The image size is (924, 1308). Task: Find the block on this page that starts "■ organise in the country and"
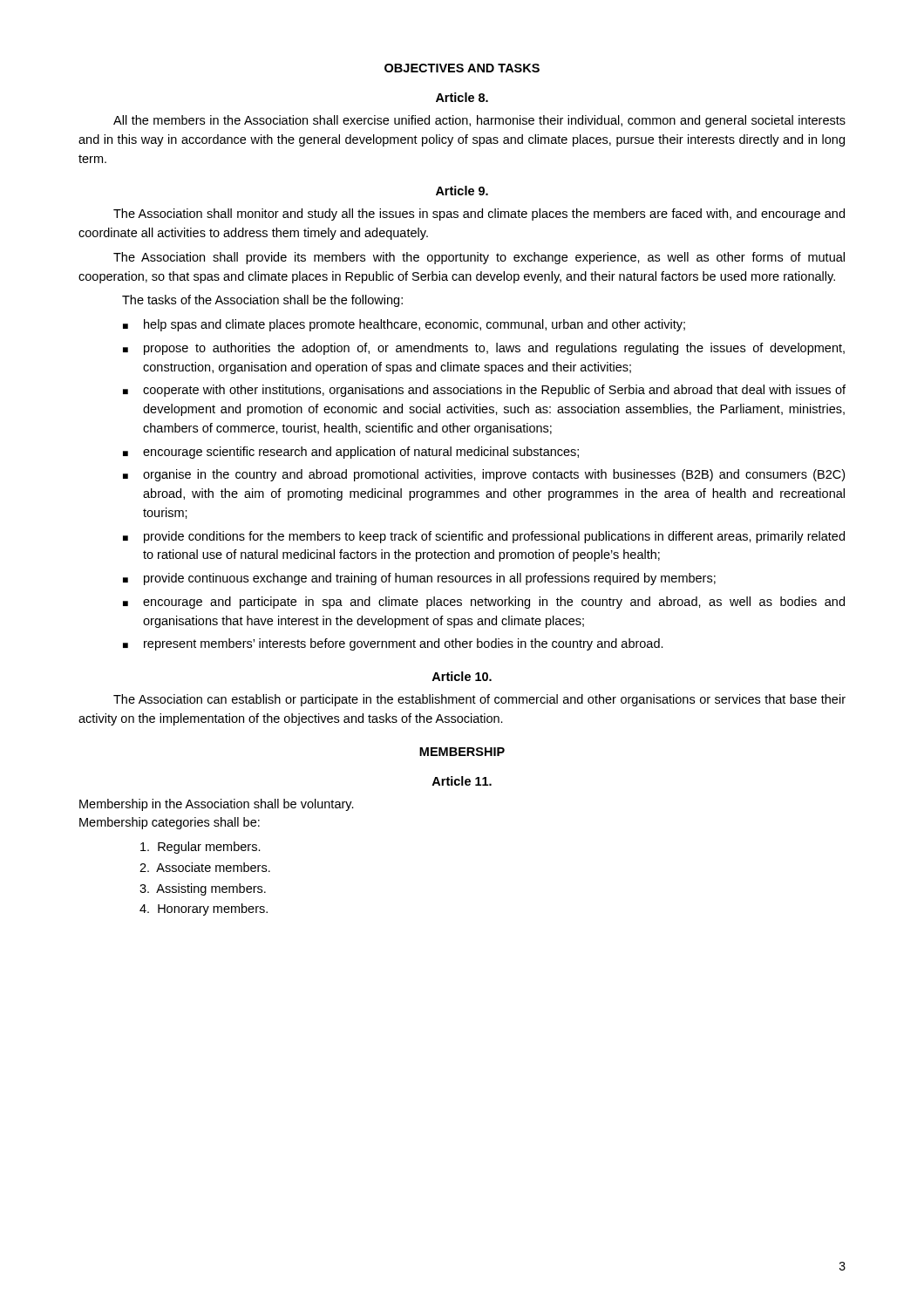484,494
